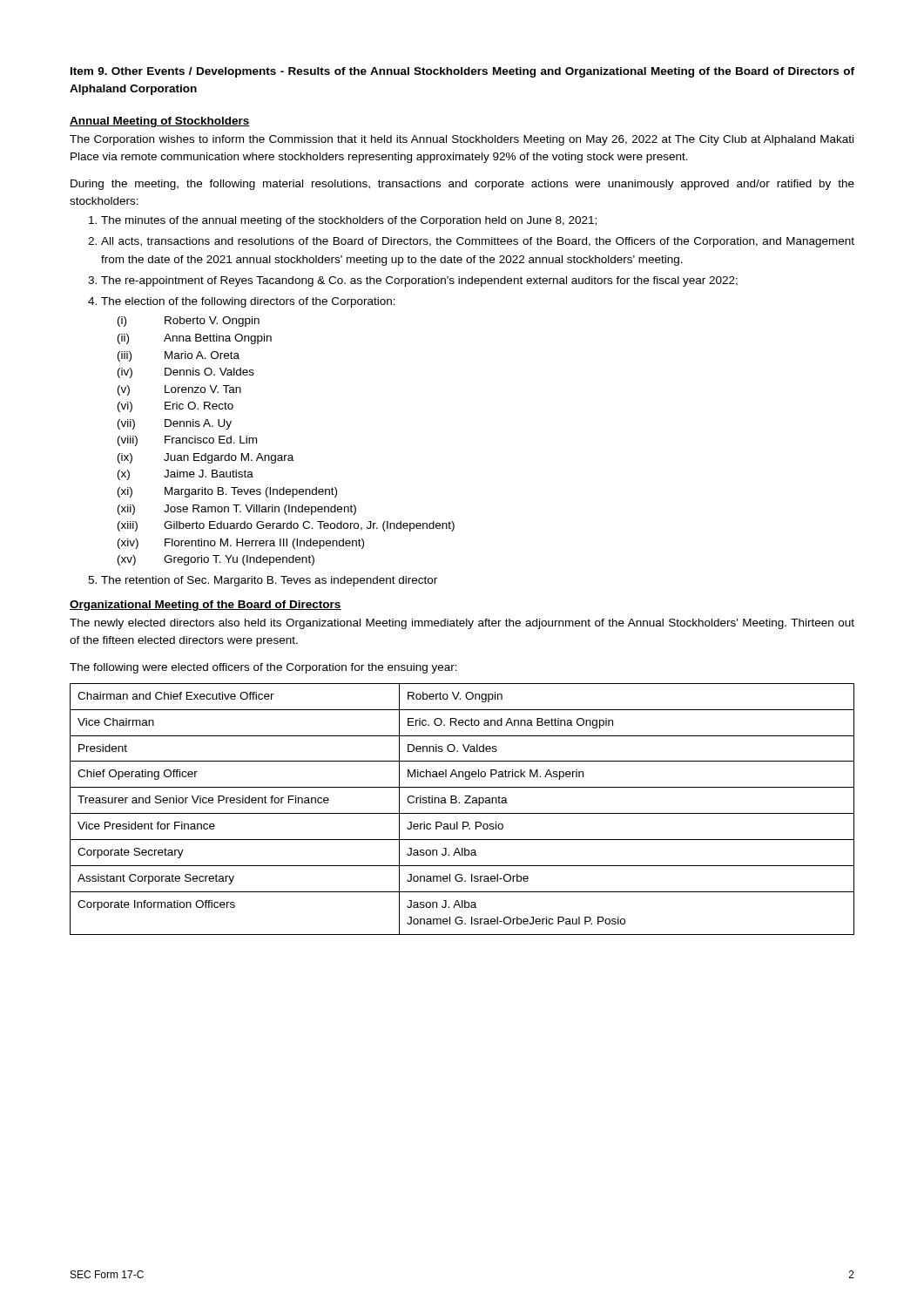
Task: Click on the region starting "The re-appointment of"
Action: (420, 280)
